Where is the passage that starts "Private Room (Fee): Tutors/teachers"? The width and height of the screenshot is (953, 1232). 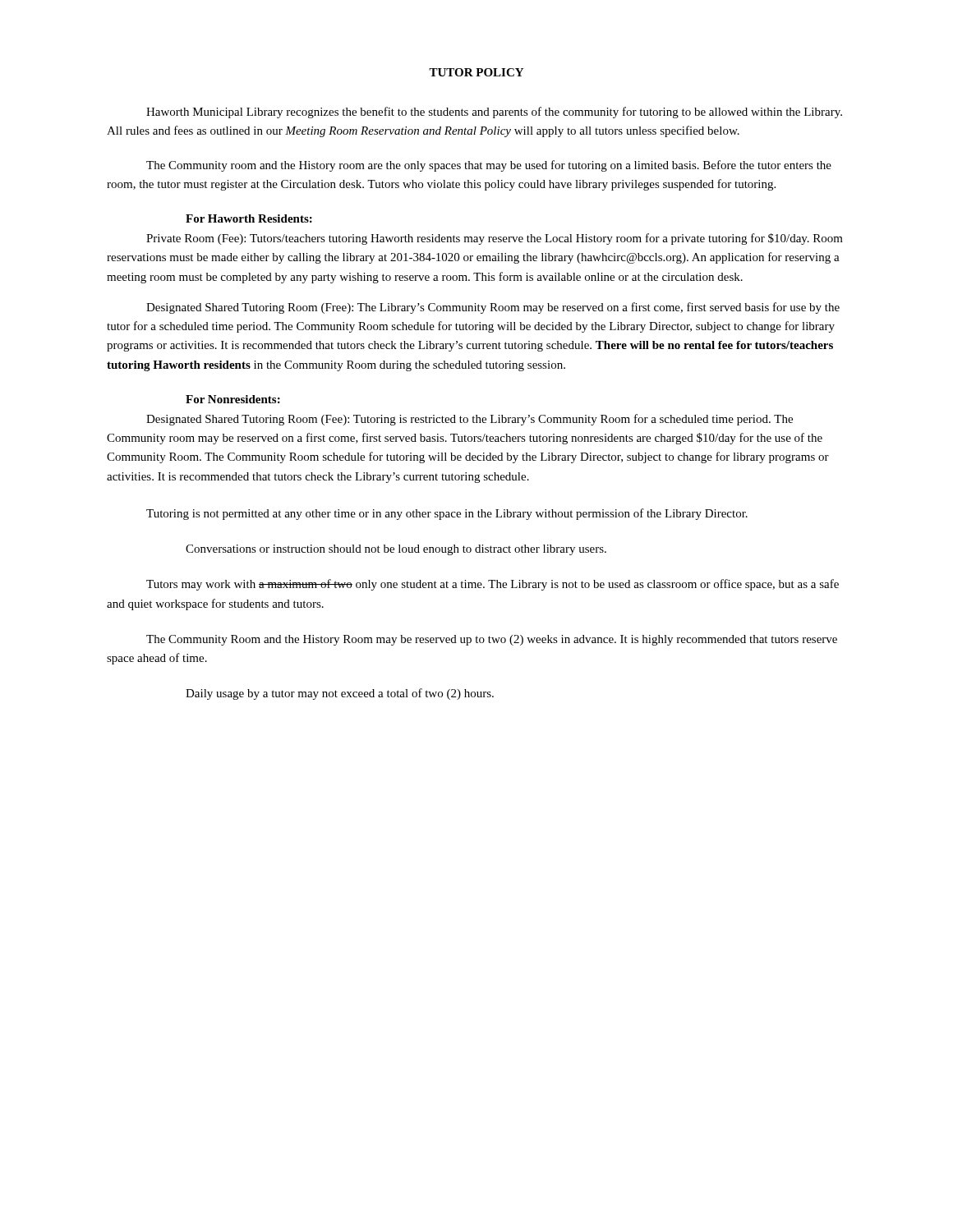click(476, 258)
